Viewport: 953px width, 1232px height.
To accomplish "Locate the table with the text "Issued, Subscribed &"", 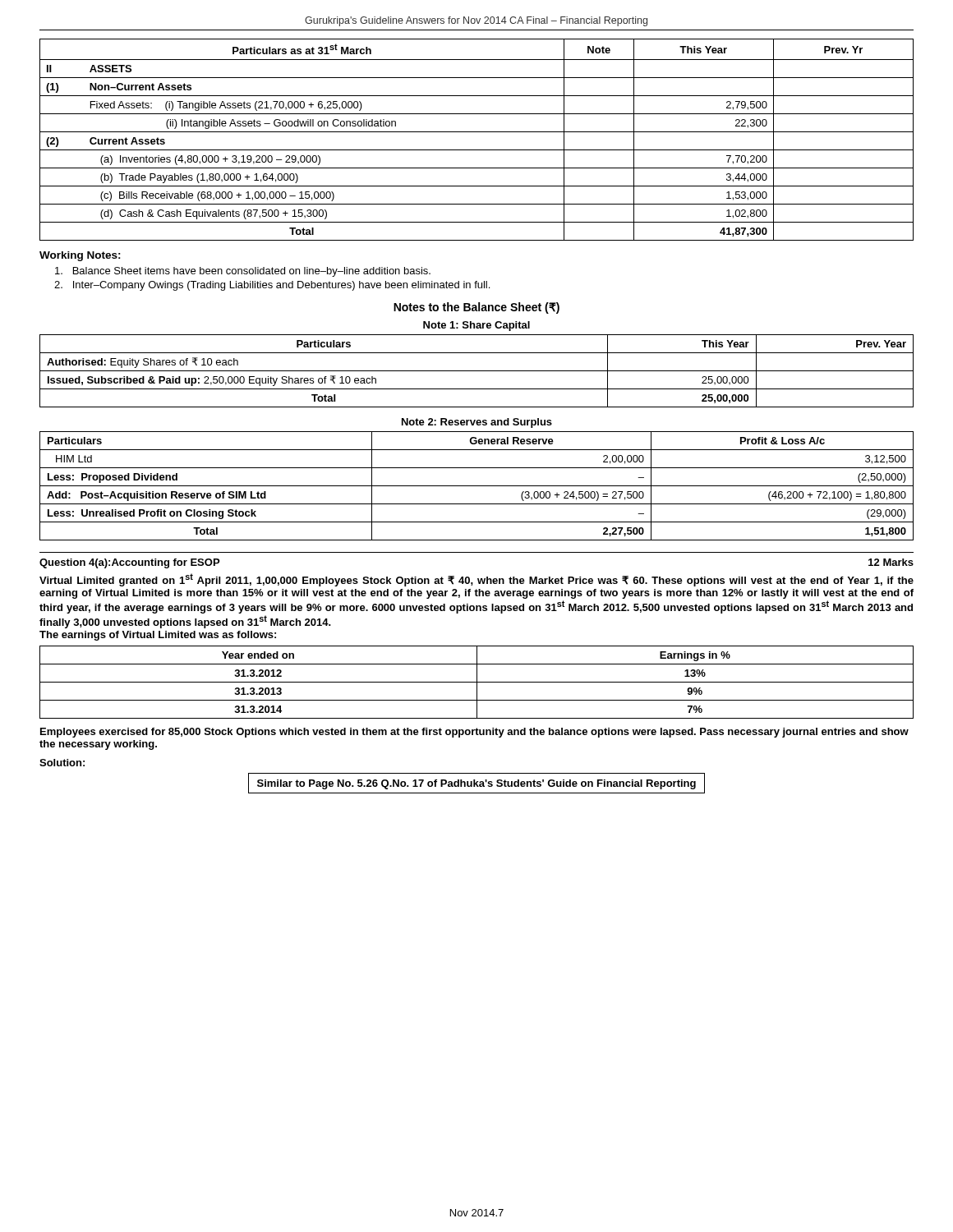I will tap(476, 371).
